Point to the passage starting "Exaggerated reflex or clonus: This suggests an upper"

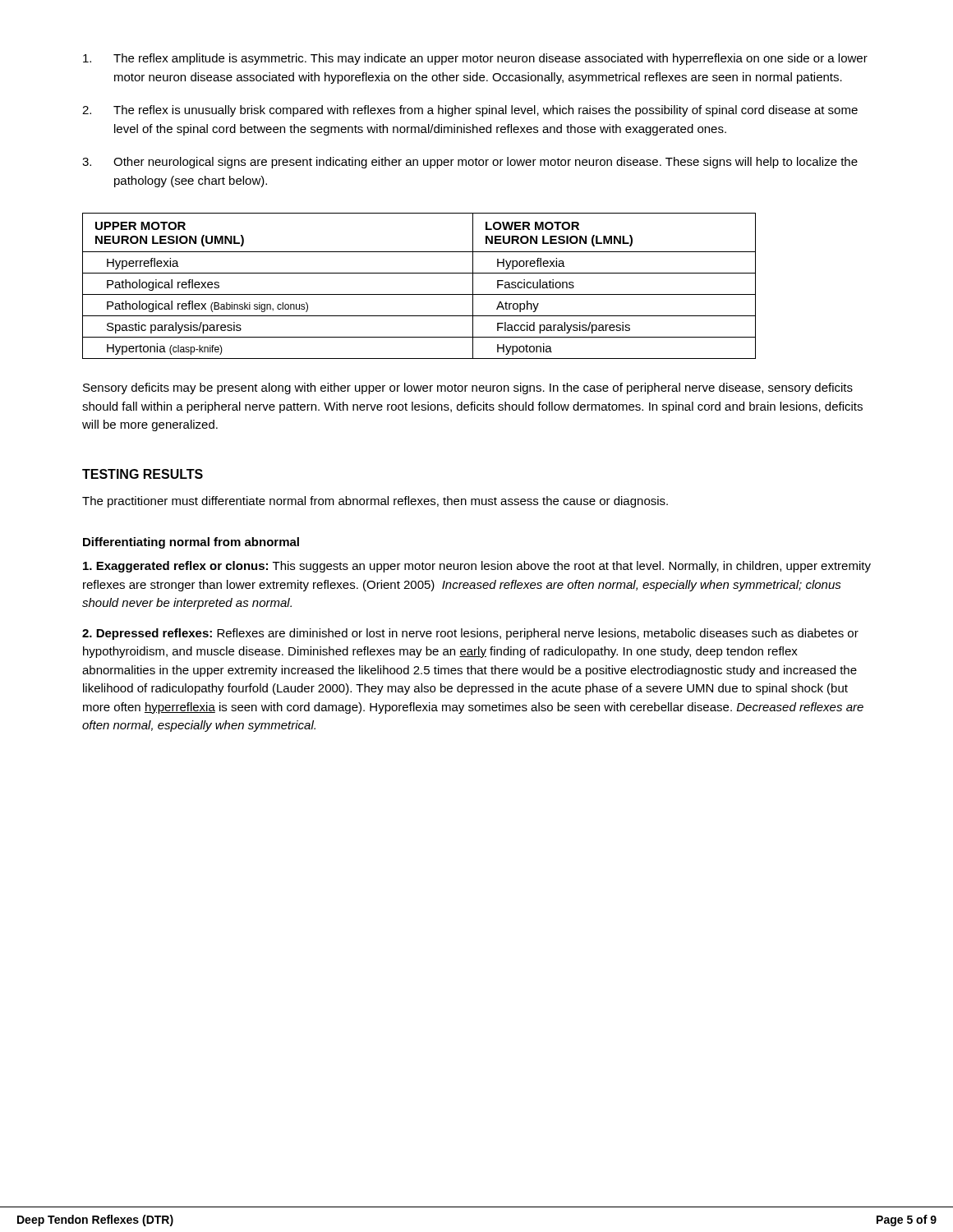(476, 584)
